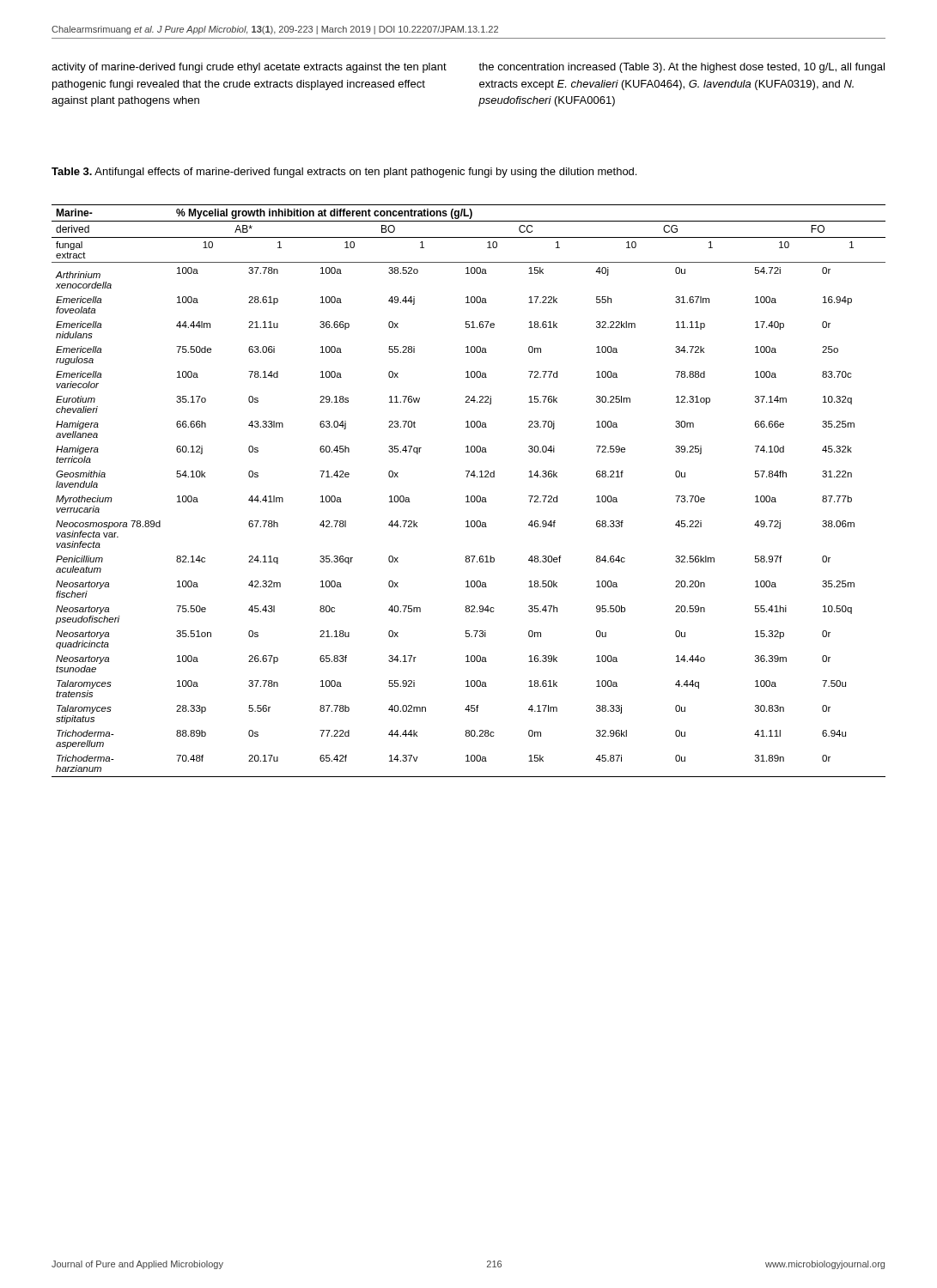Locate the element starting "activity of marine-derived fungi crude ethyl acetate"

pos(249,83)
